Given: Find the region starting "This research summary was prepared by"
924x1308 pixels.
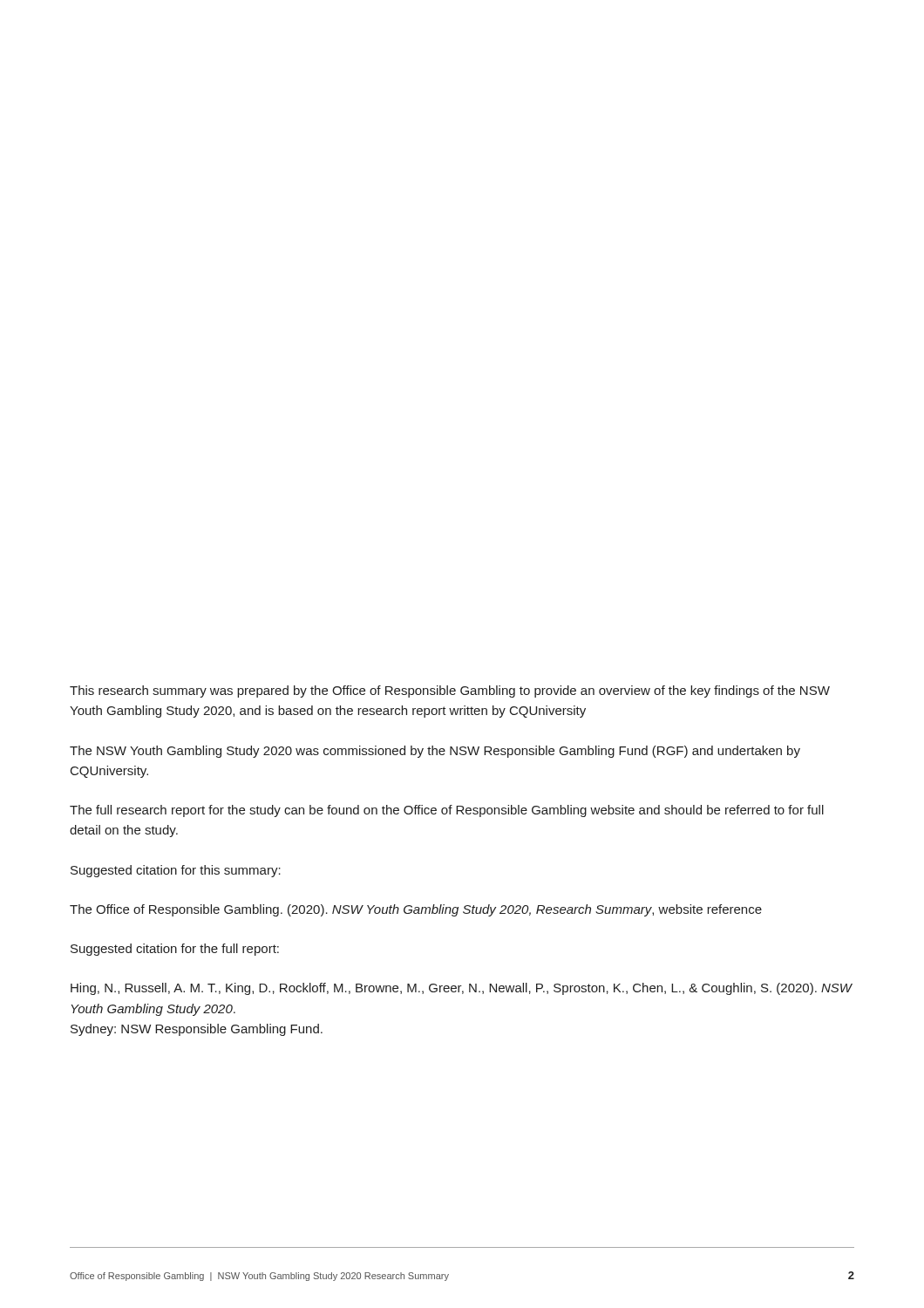Looking at the screenshot, I should (450, 700).
